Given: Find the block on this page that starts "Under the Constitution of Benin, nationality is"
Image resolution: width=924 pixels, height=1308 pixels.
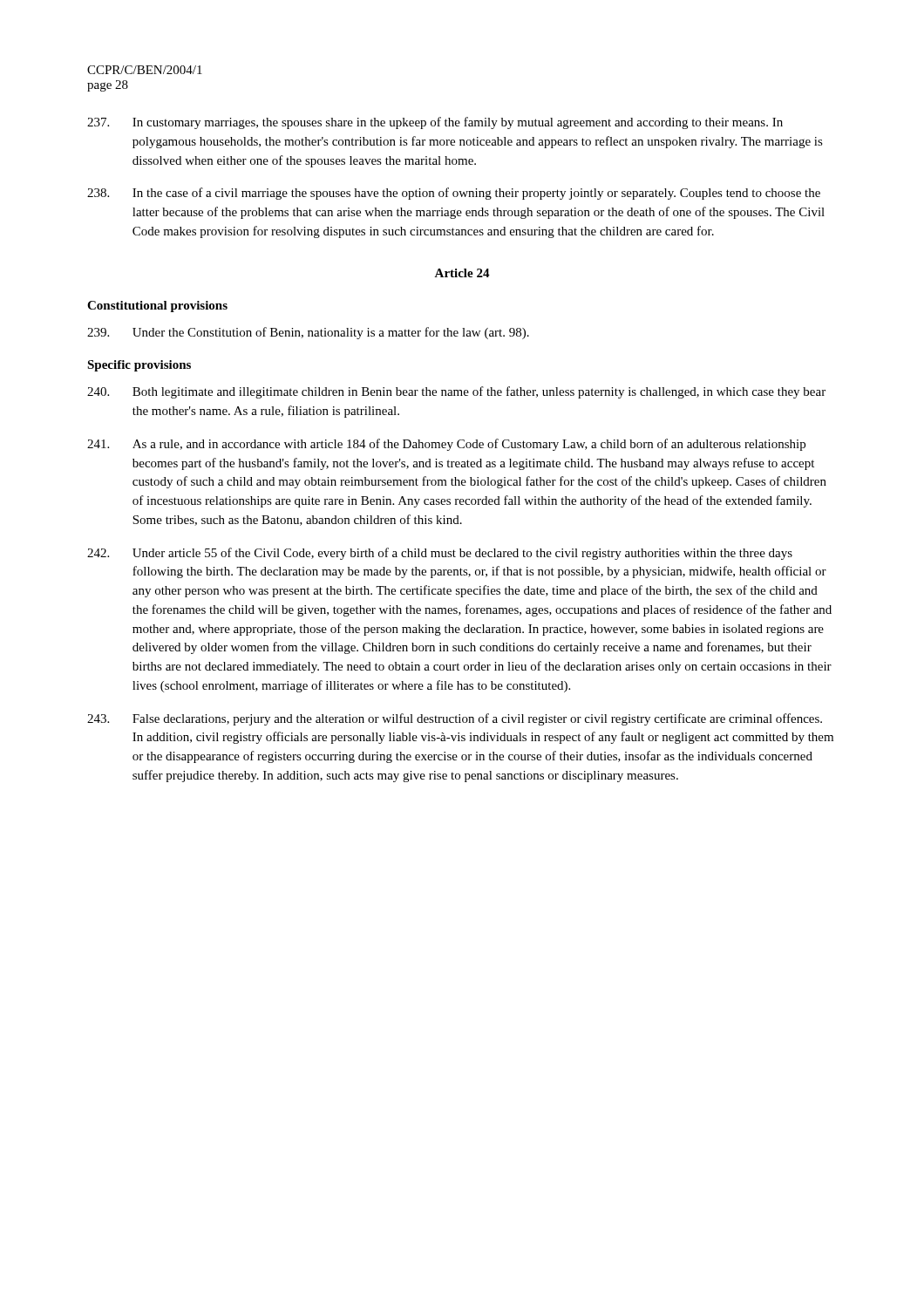Looking at the screenshot, I should [x=462, y=333].
